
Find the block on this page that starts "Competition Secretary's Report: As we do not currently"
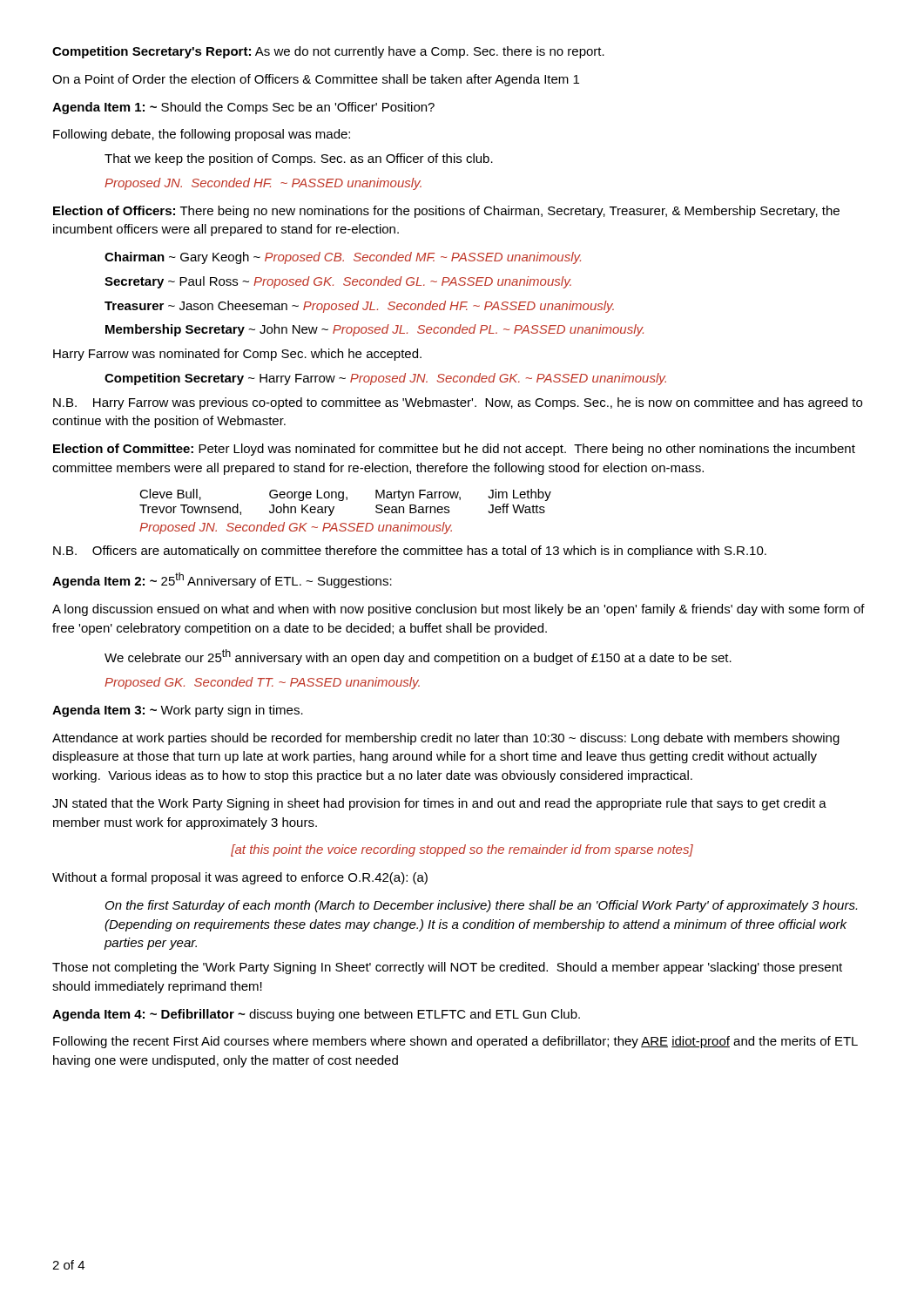(462, 51)
